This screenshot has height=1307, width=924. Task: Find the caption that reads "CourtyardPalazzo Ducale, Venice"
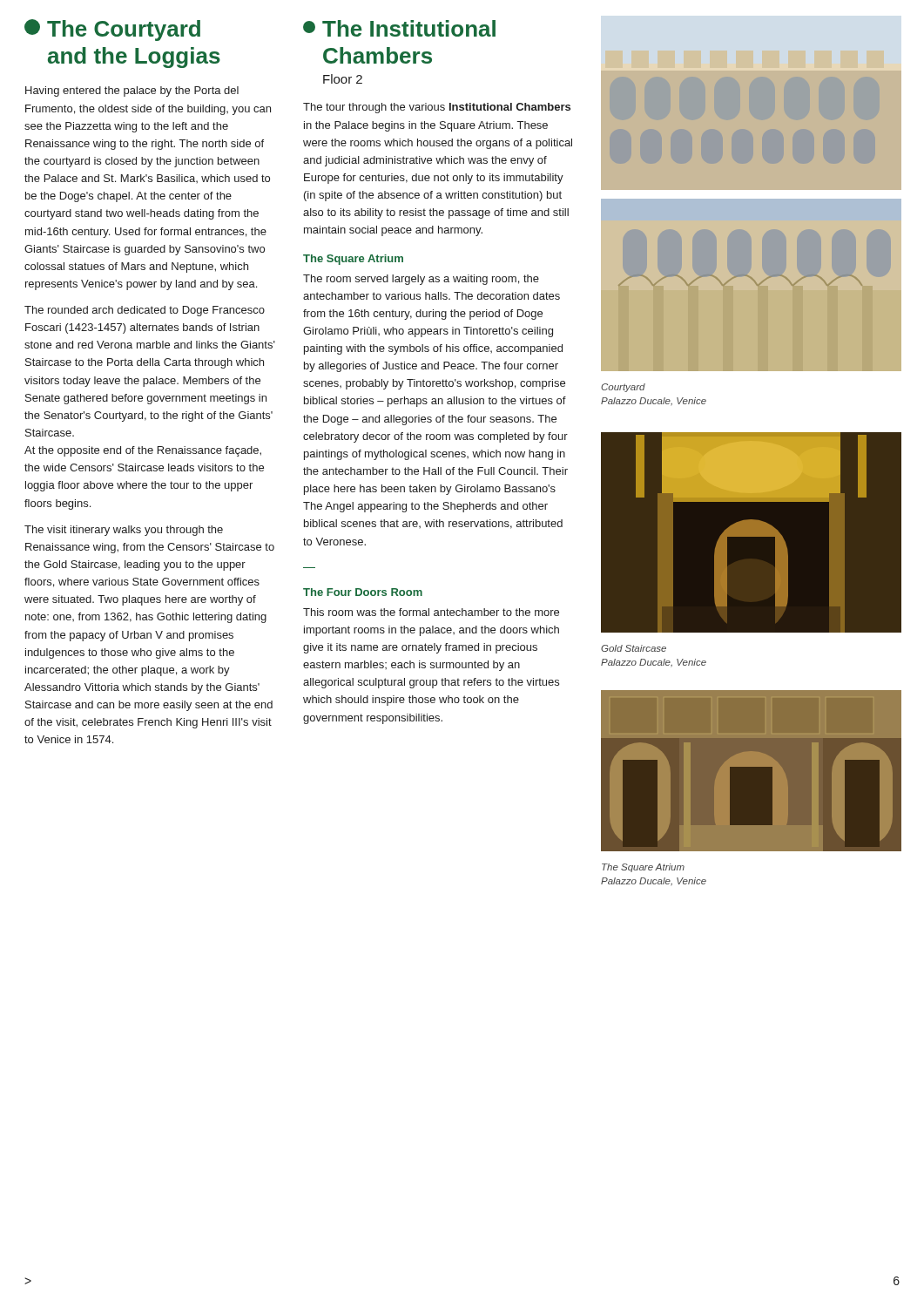point(654,394)
